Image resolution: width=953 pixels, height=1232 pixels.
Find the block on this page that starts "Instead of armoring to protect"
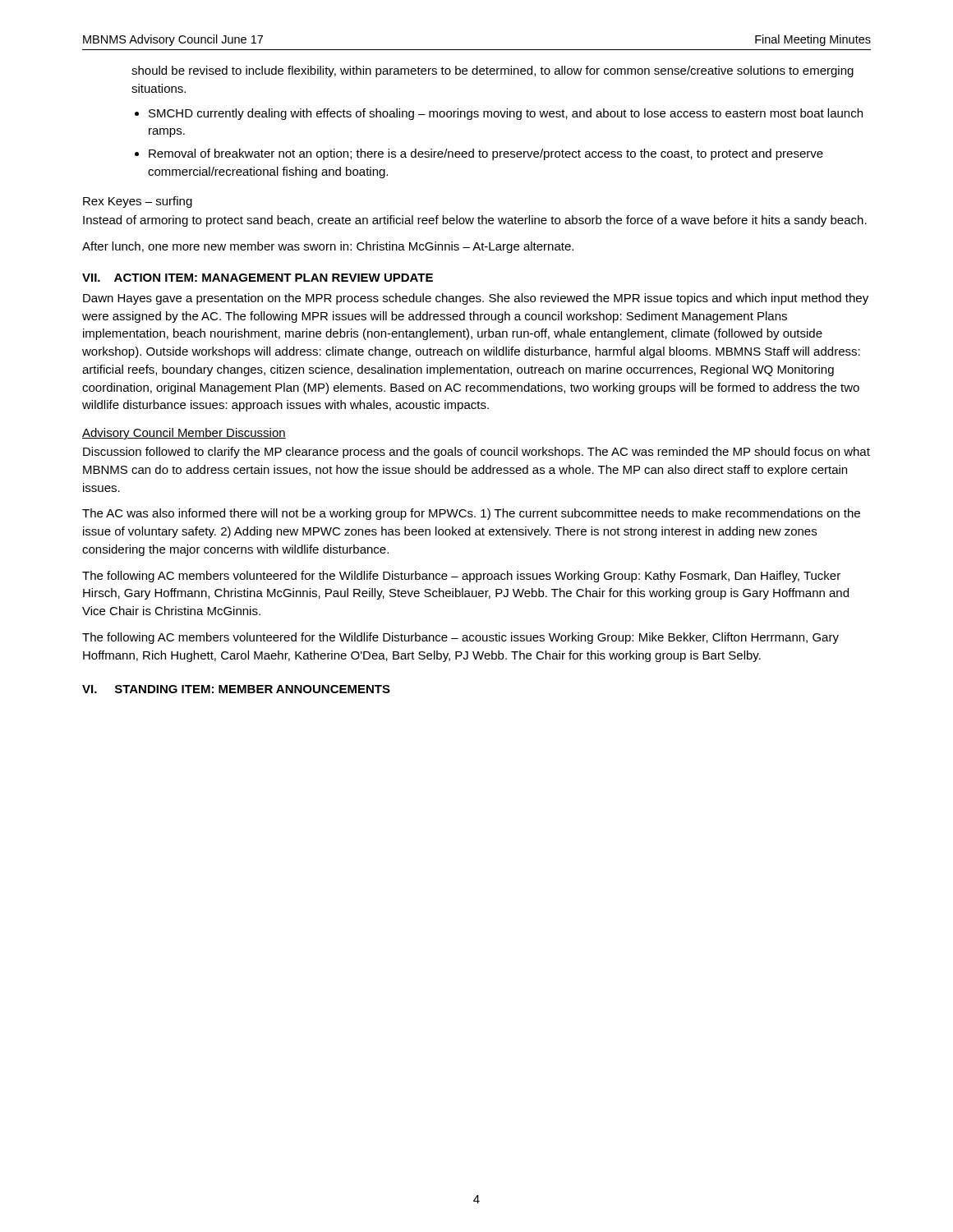[475, 220]
